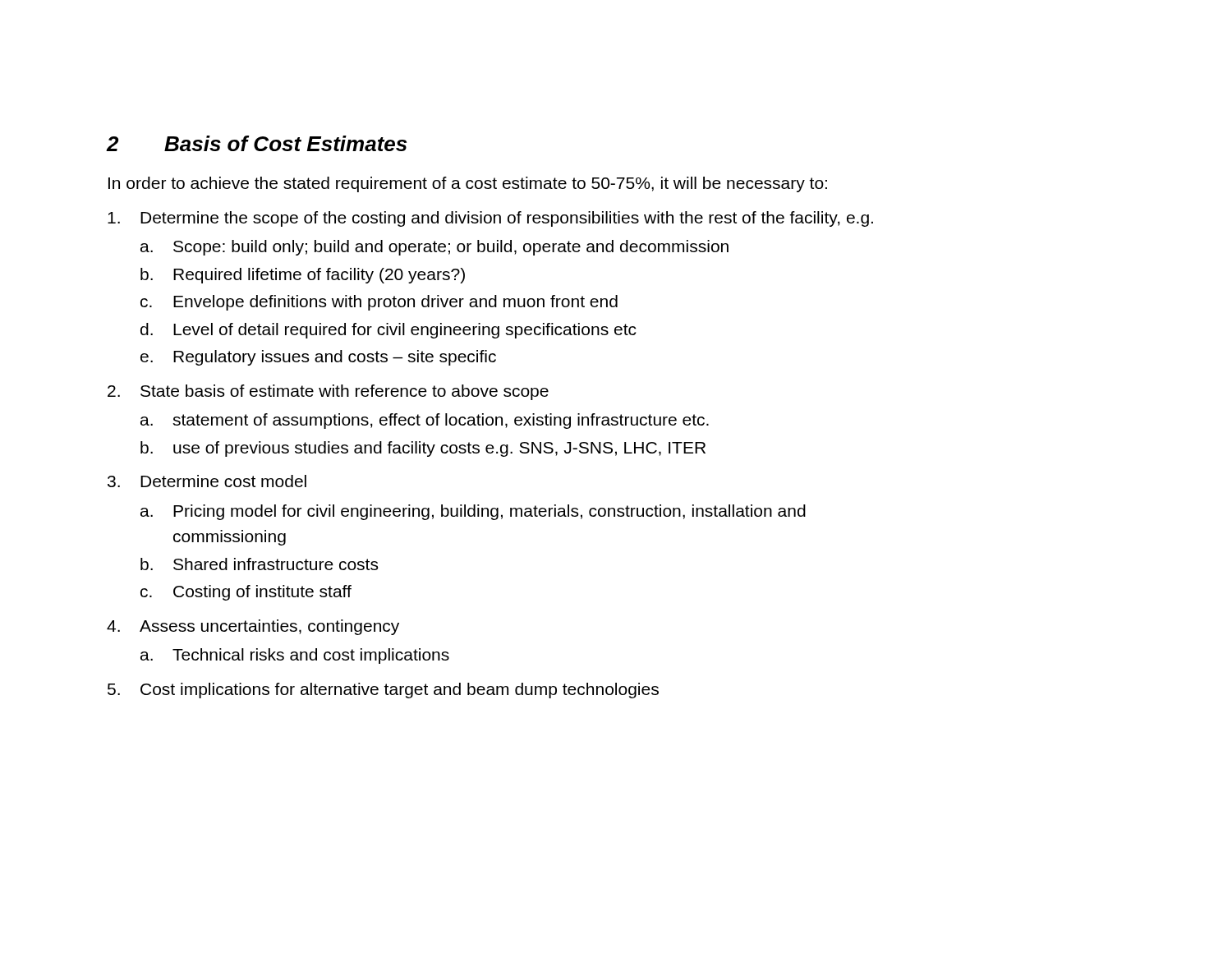This screenshot has width=1232, height=953.
Task: Click on the list item containing "c. Envelope definitions"
Action: point(575,301)
